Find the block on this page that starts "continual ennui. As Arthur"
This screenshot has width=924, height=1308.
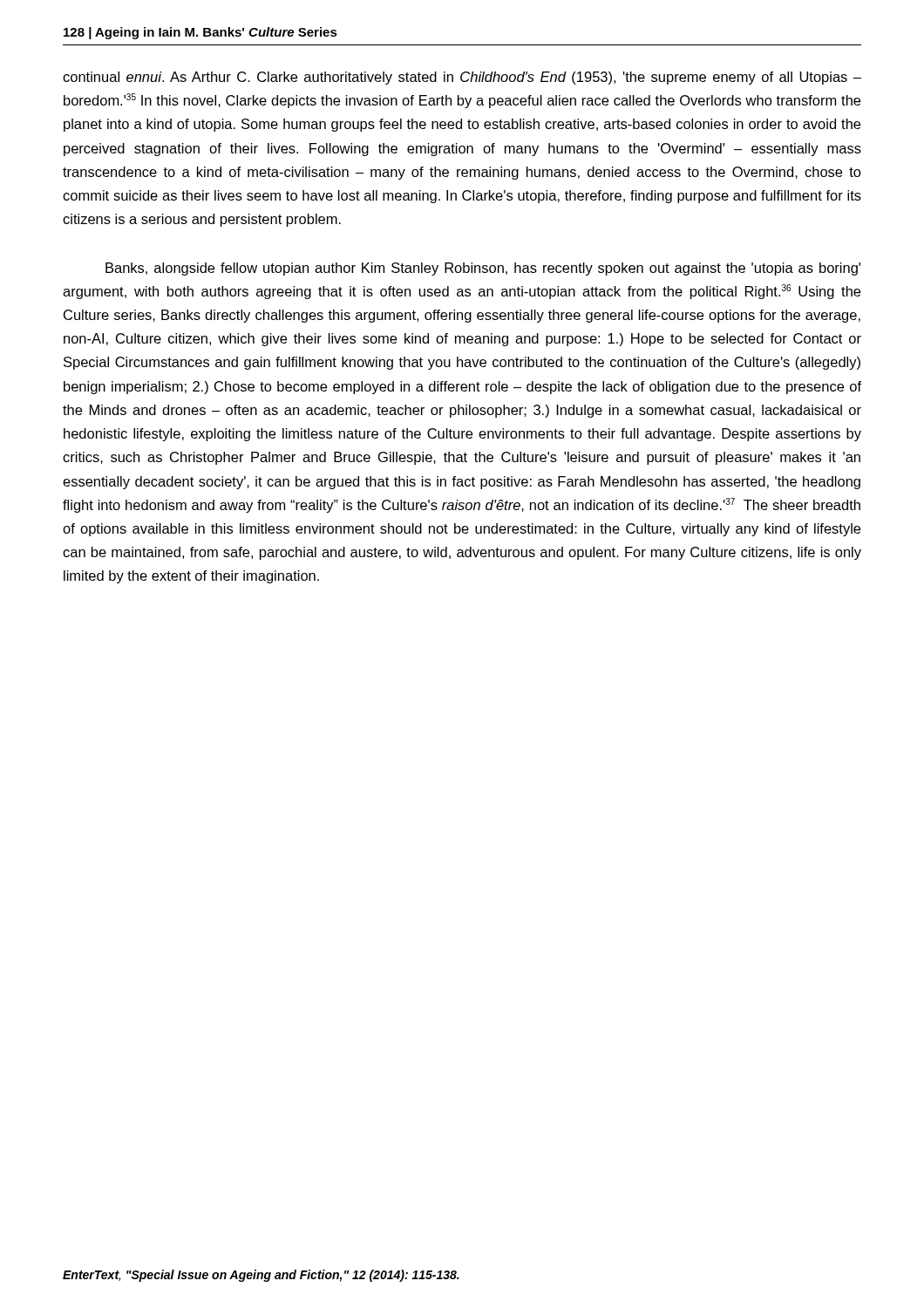(x=462, y=148)
